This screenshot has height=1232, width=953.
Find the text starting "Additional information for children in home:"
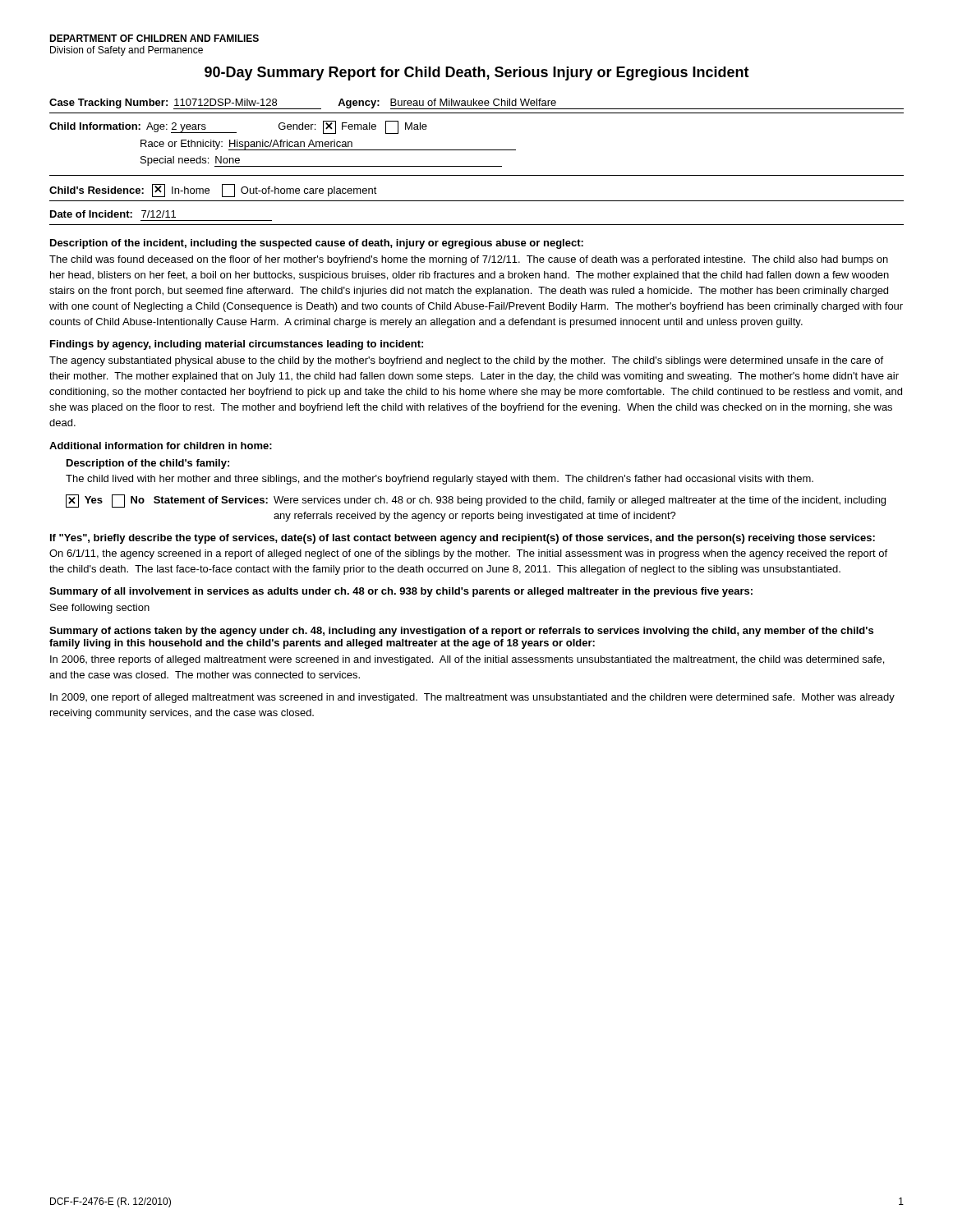tap(161, 445)
